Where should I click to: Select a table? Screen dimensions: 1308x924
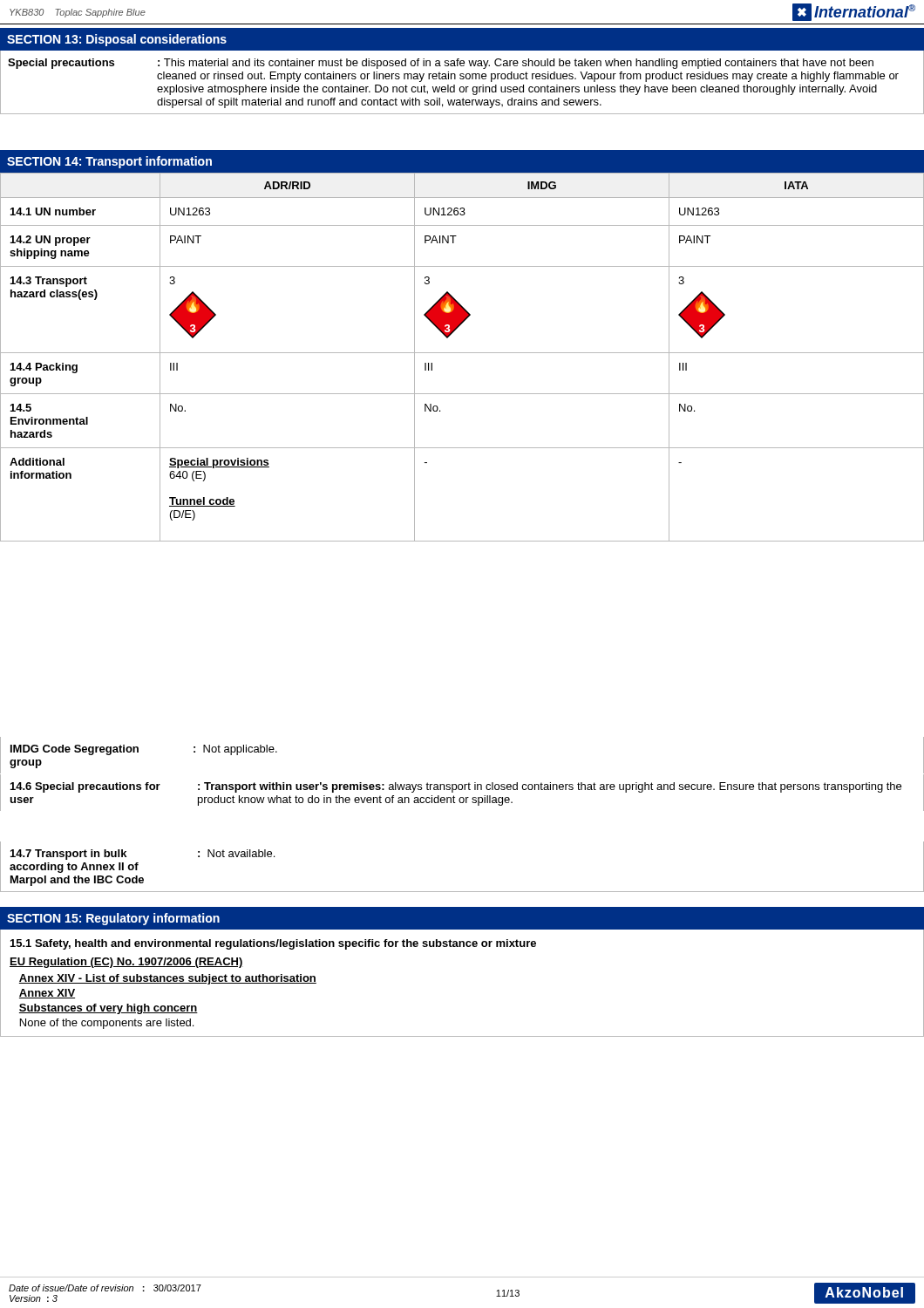(x=462, y=357)
